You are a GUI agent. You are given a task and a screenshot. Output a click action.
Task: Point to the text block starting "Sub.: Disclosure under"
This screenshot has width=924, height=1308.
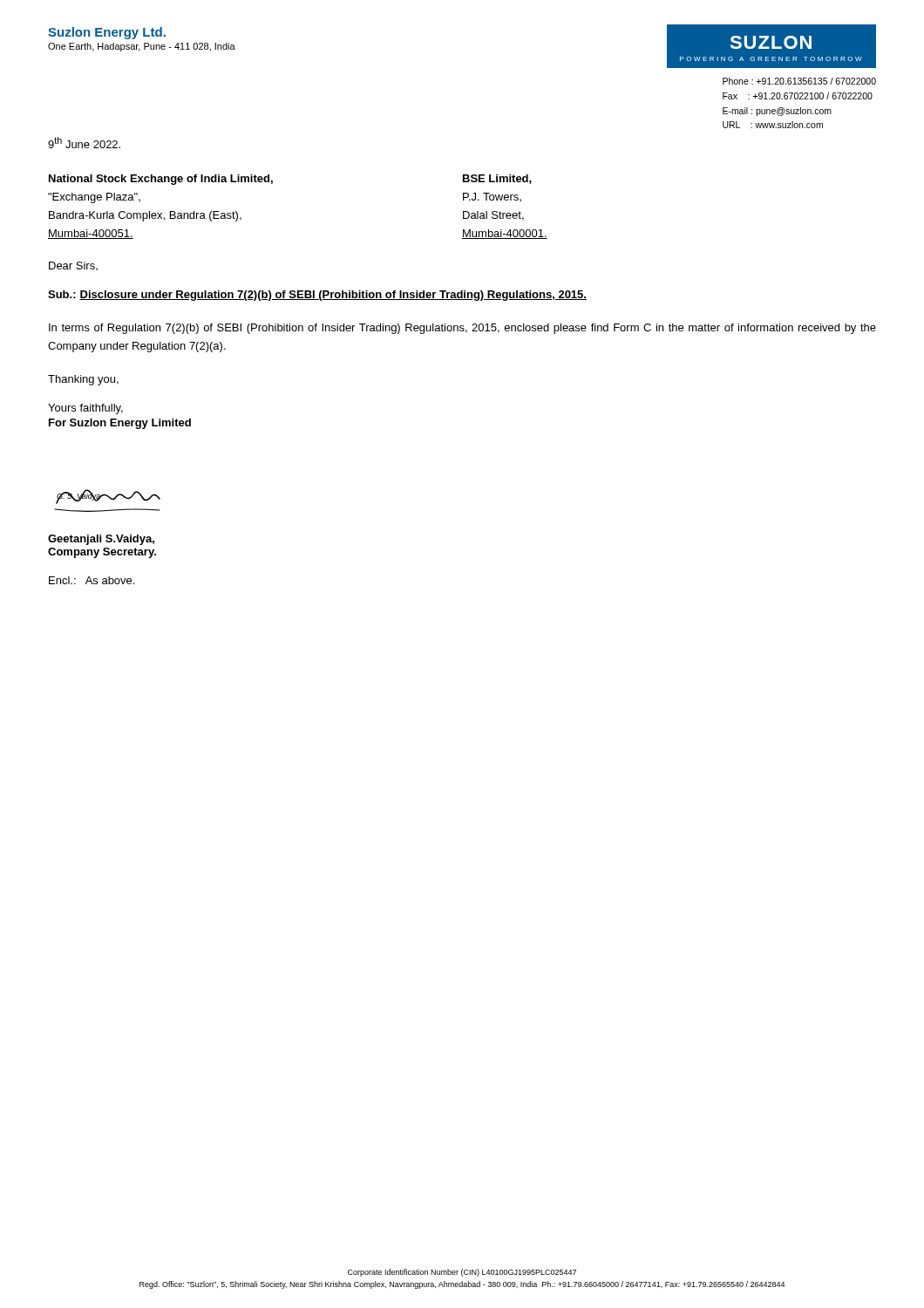point(317,294)
